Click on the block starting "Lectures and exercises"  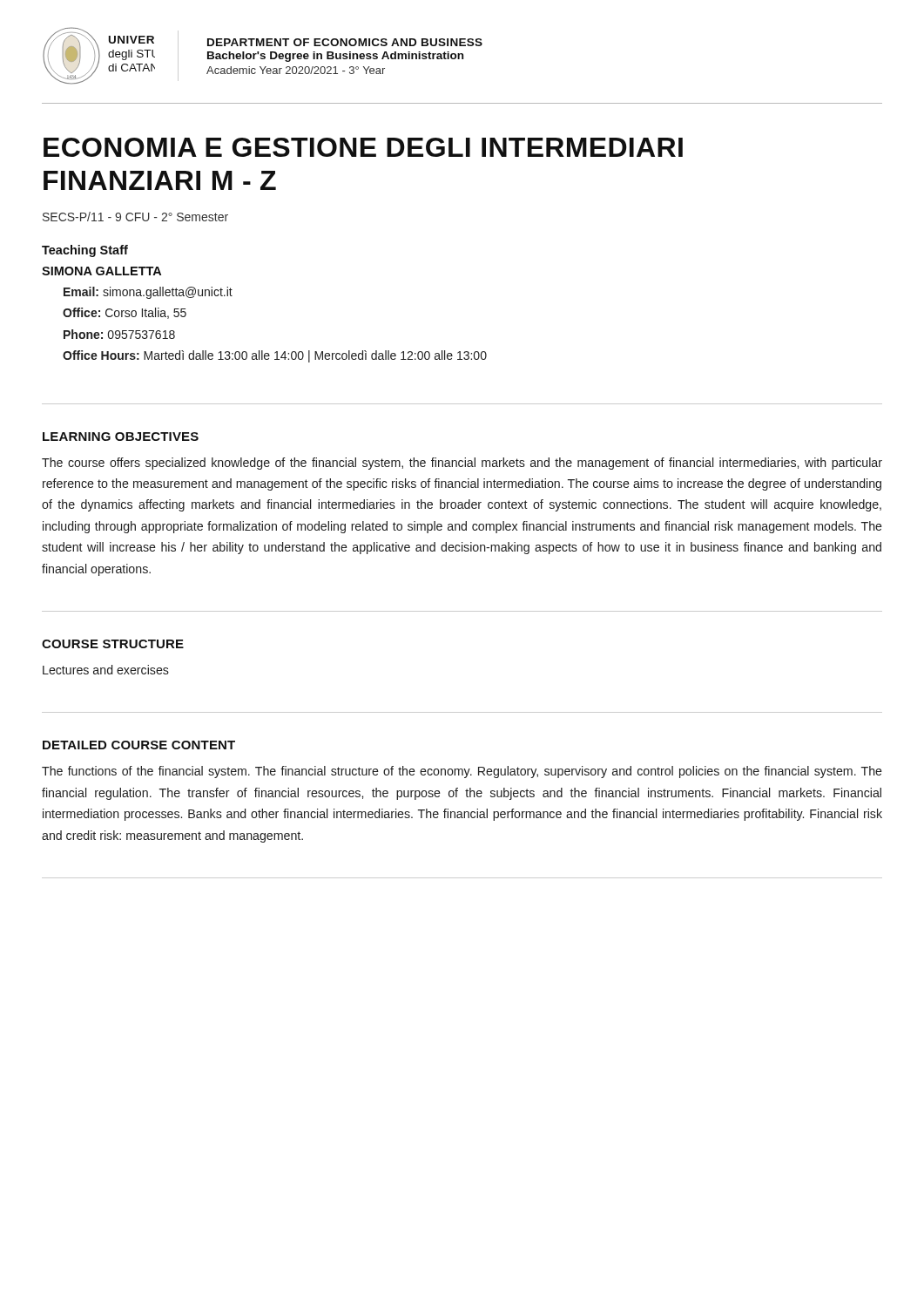(105, 670)
